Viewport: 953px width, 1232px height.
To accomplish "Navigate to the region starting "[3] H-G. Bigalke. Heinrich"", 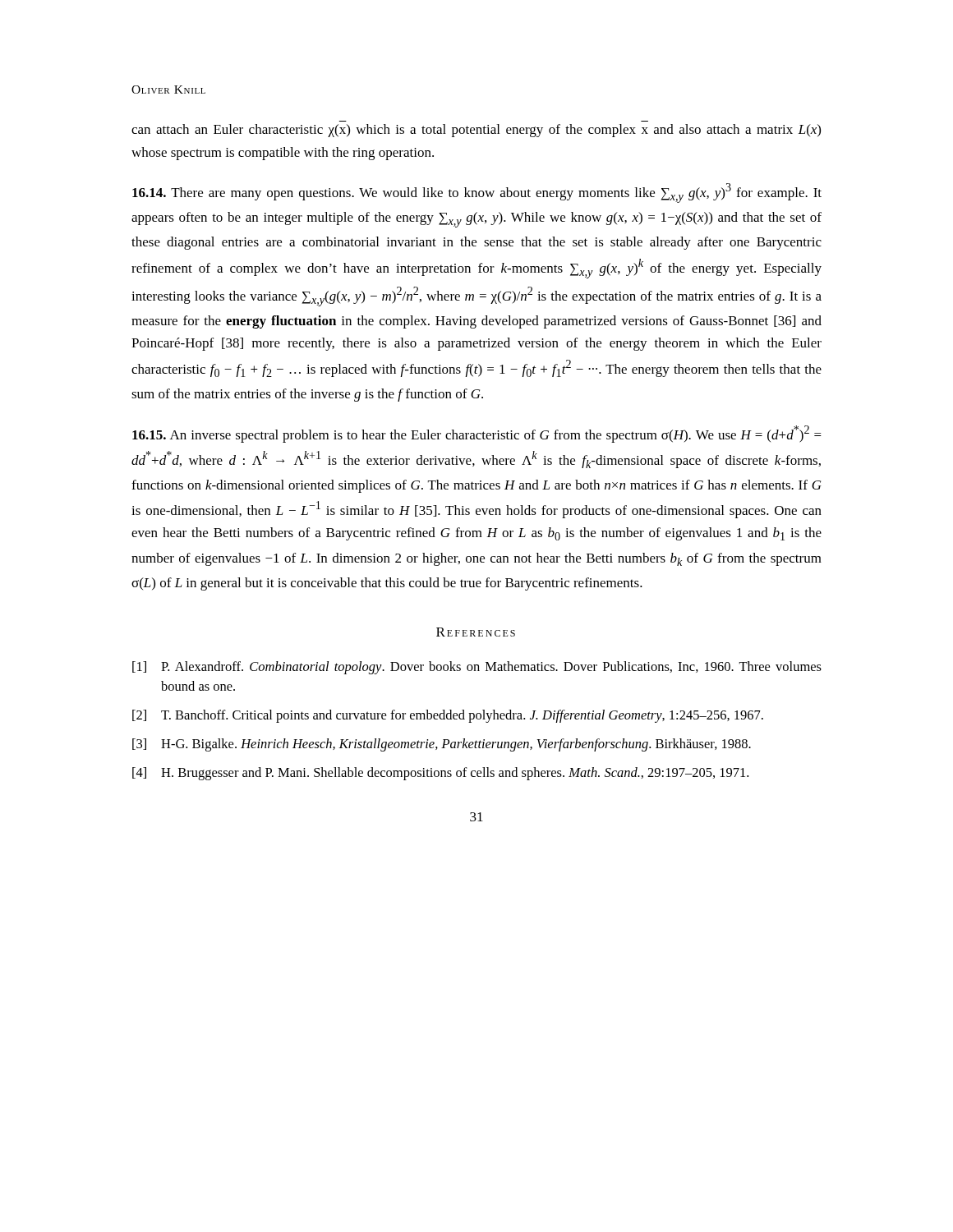I will (476, 744).
